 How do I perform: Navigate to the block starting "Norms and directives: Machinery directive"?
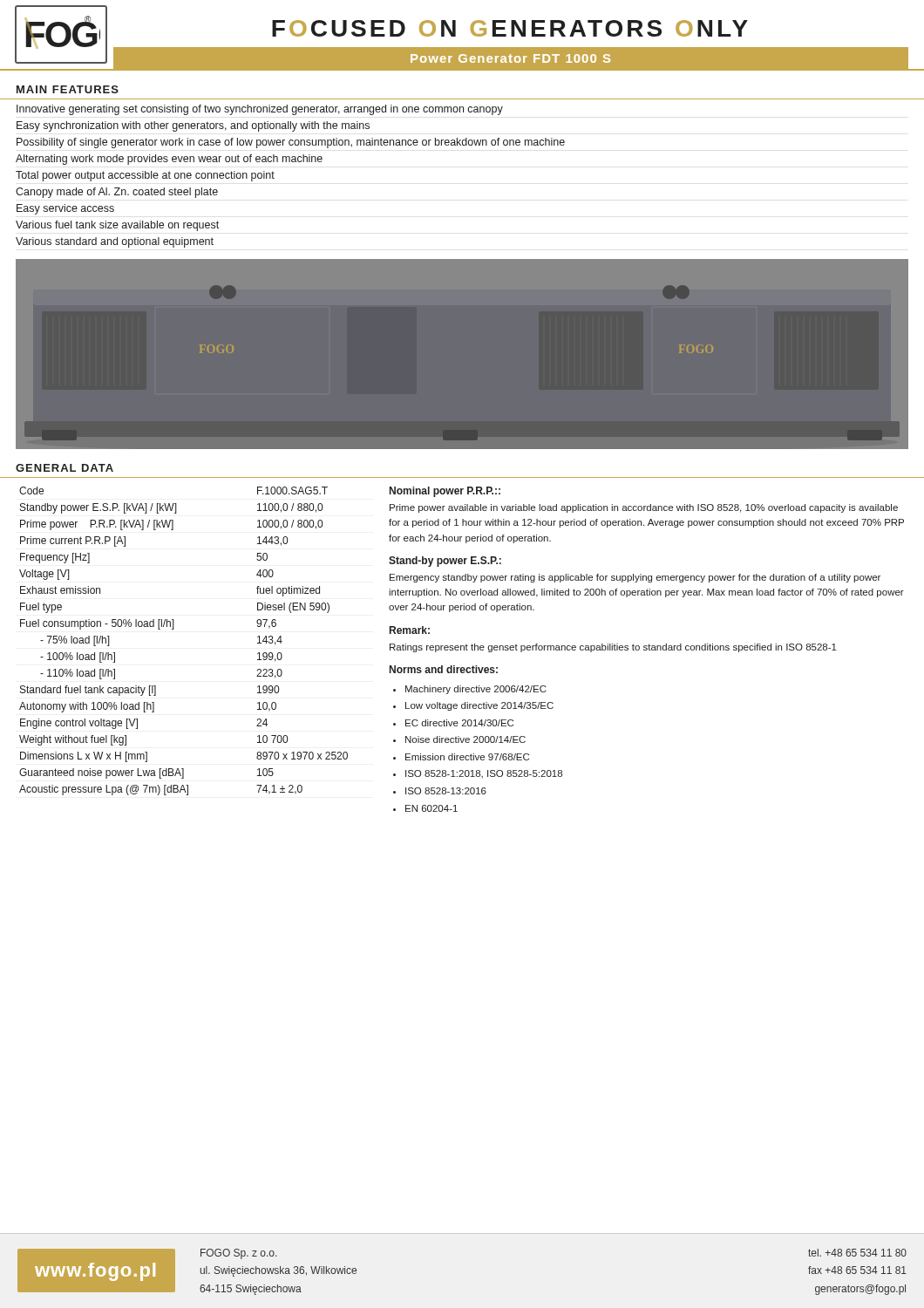tap(444, 669)
